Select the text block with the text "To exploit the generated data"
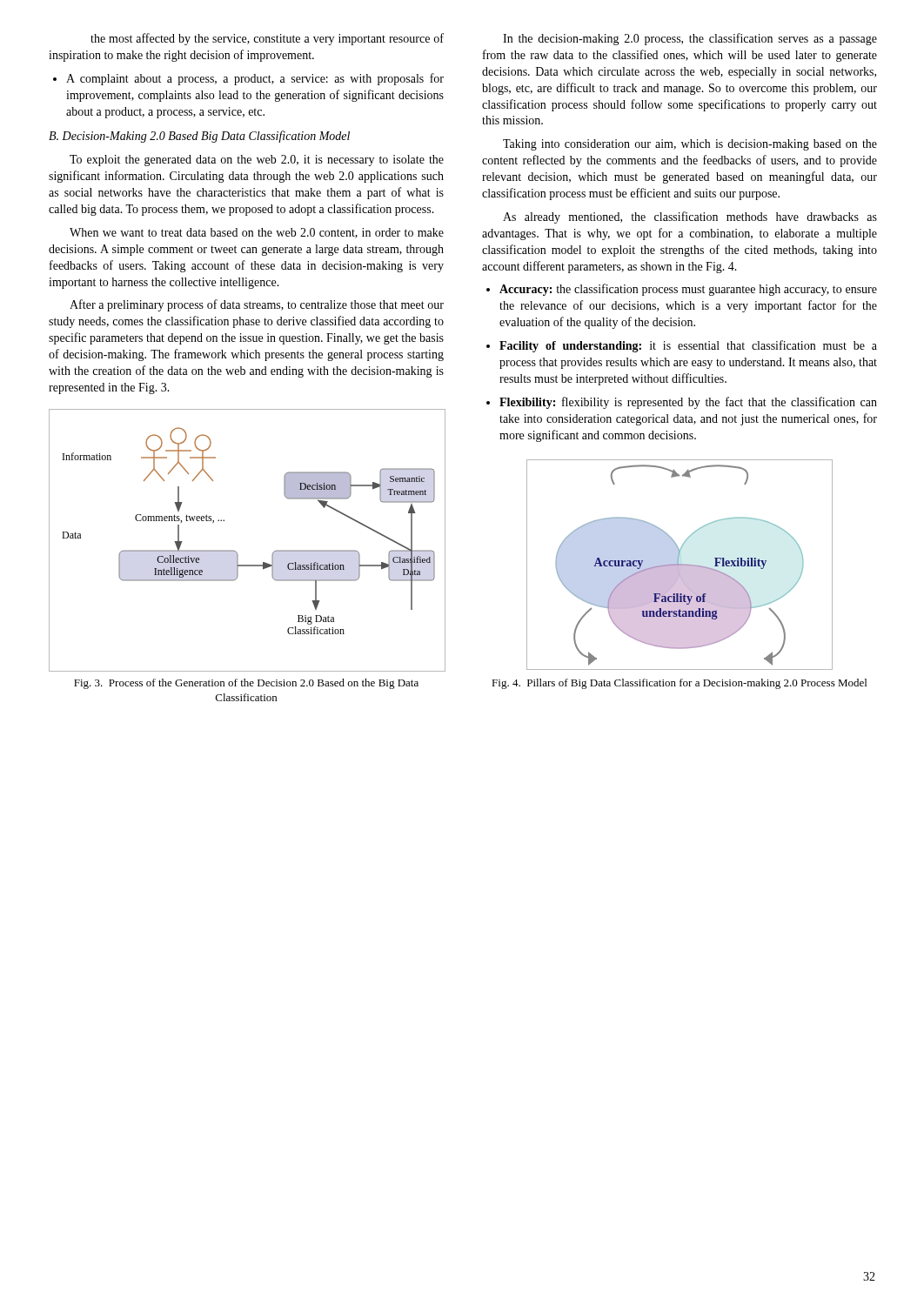The image size is (924, 1305). (246, 275)
